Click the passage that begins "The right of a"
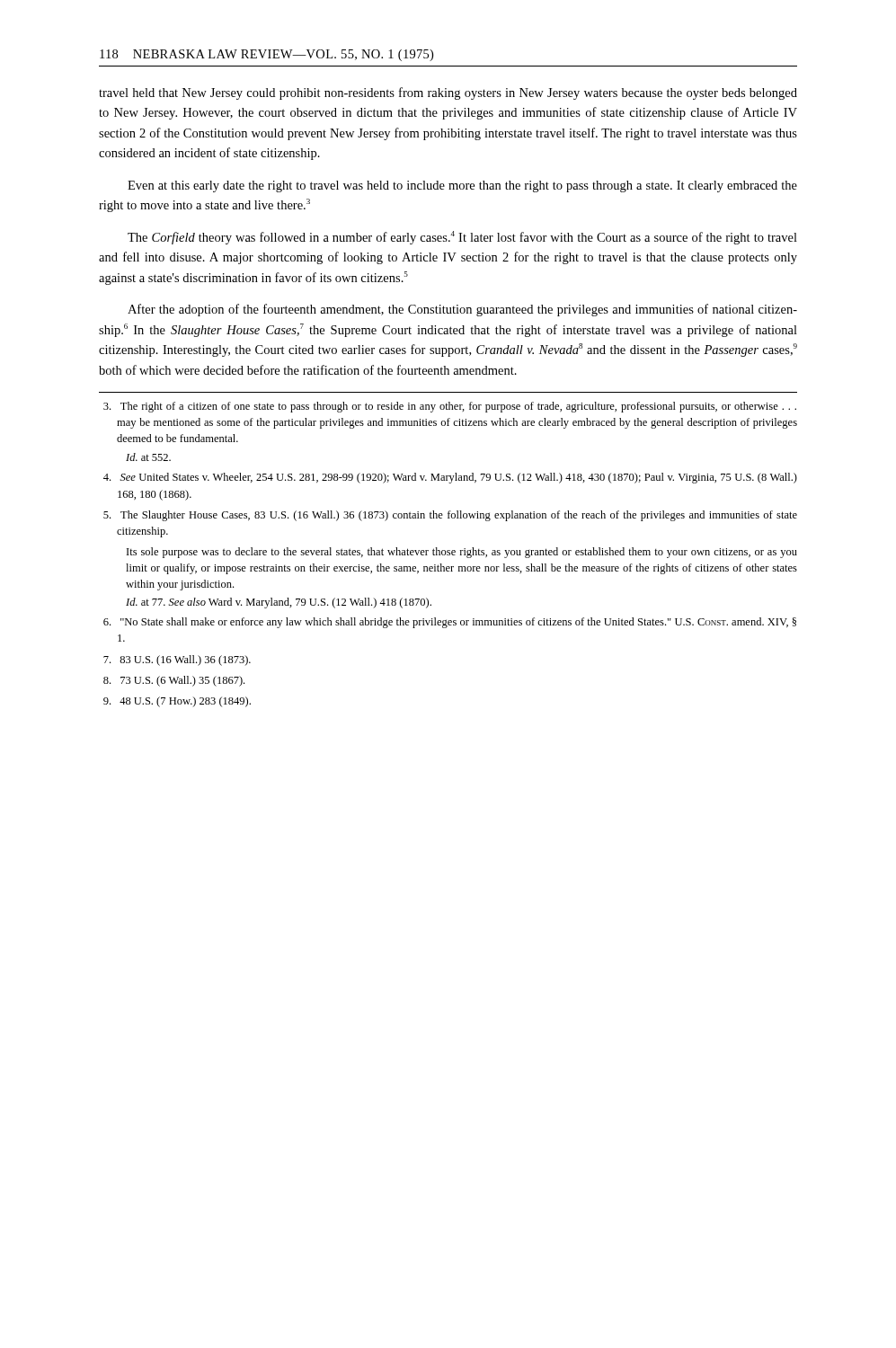The width and height of the screenshot is (896, 1348). click(x=448, y=432)
